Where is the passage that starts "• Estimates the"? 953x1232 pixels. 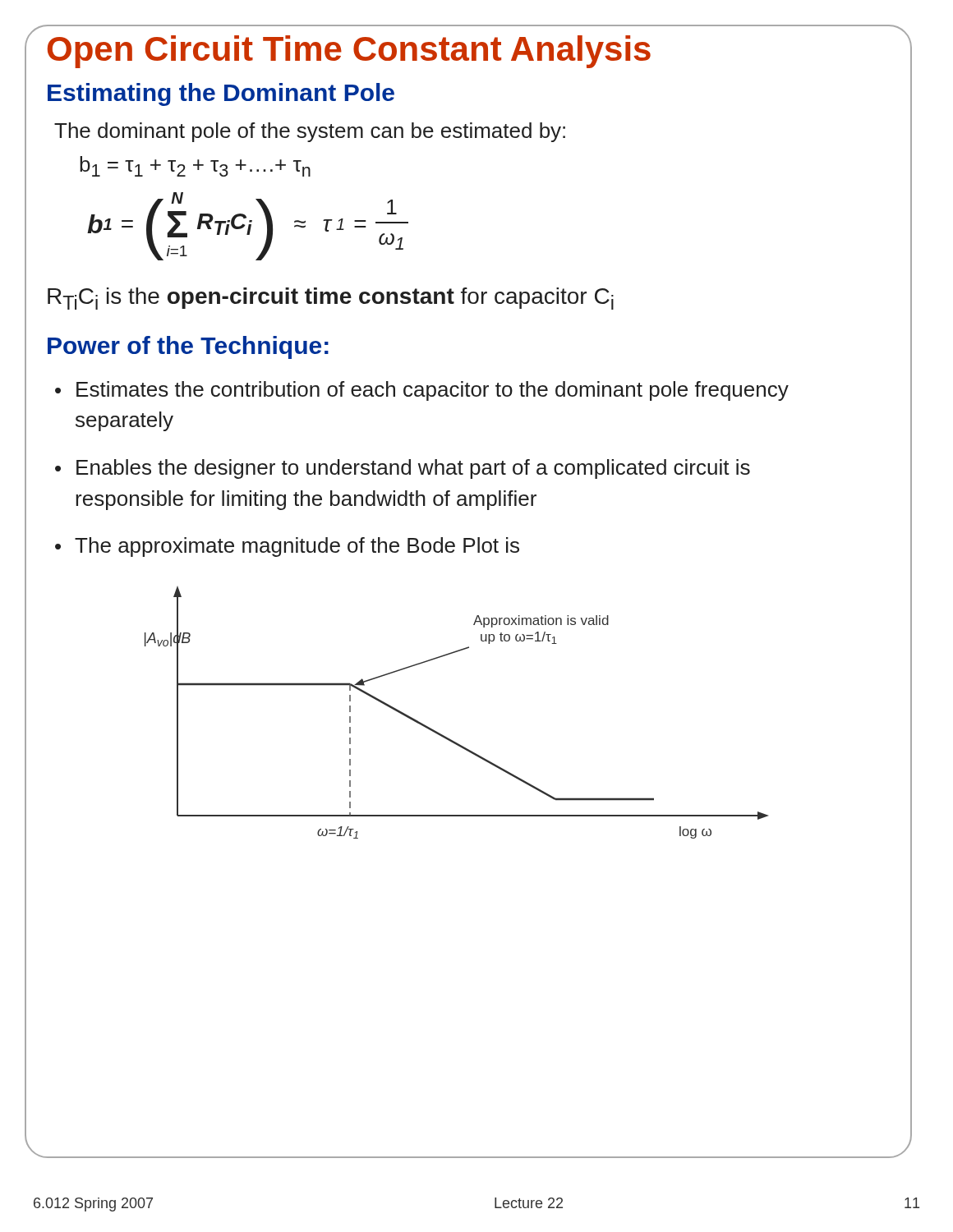453,405
